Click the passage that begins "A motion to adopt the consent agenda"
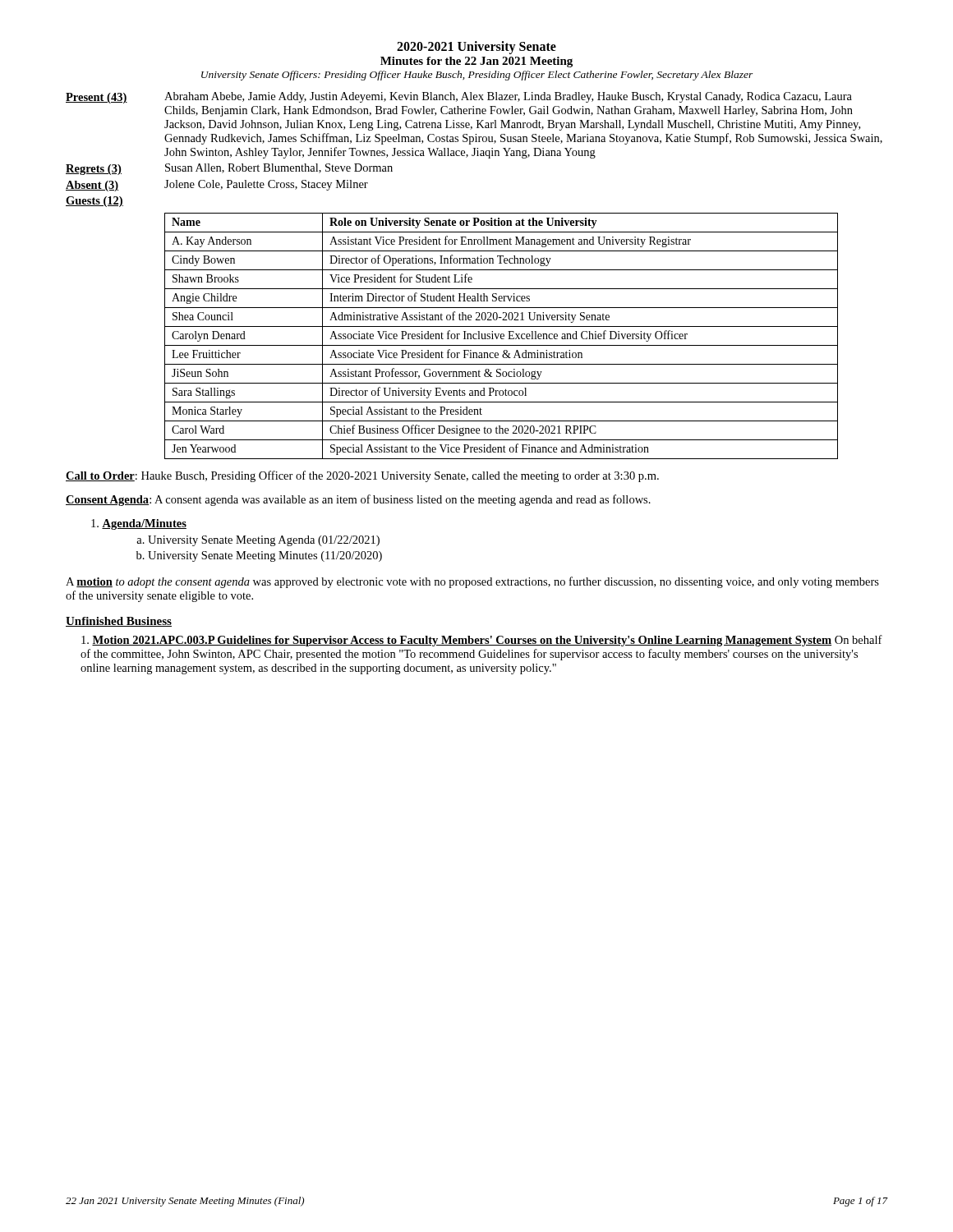The image size is (953, 1232). click(x=472, y=588)
